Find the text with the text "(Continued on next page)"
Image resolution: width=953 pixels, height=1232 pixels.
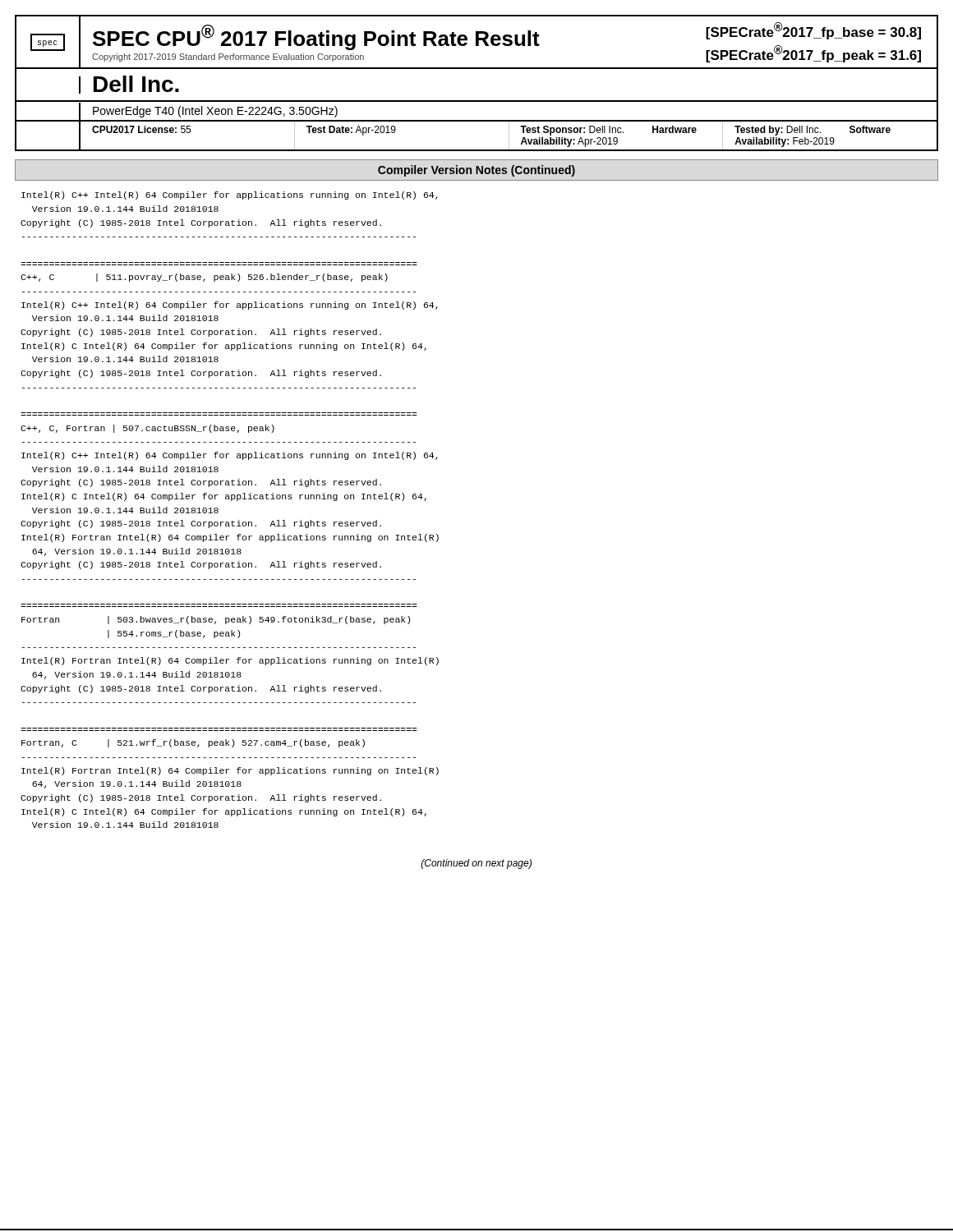click(x=476, y=863)
